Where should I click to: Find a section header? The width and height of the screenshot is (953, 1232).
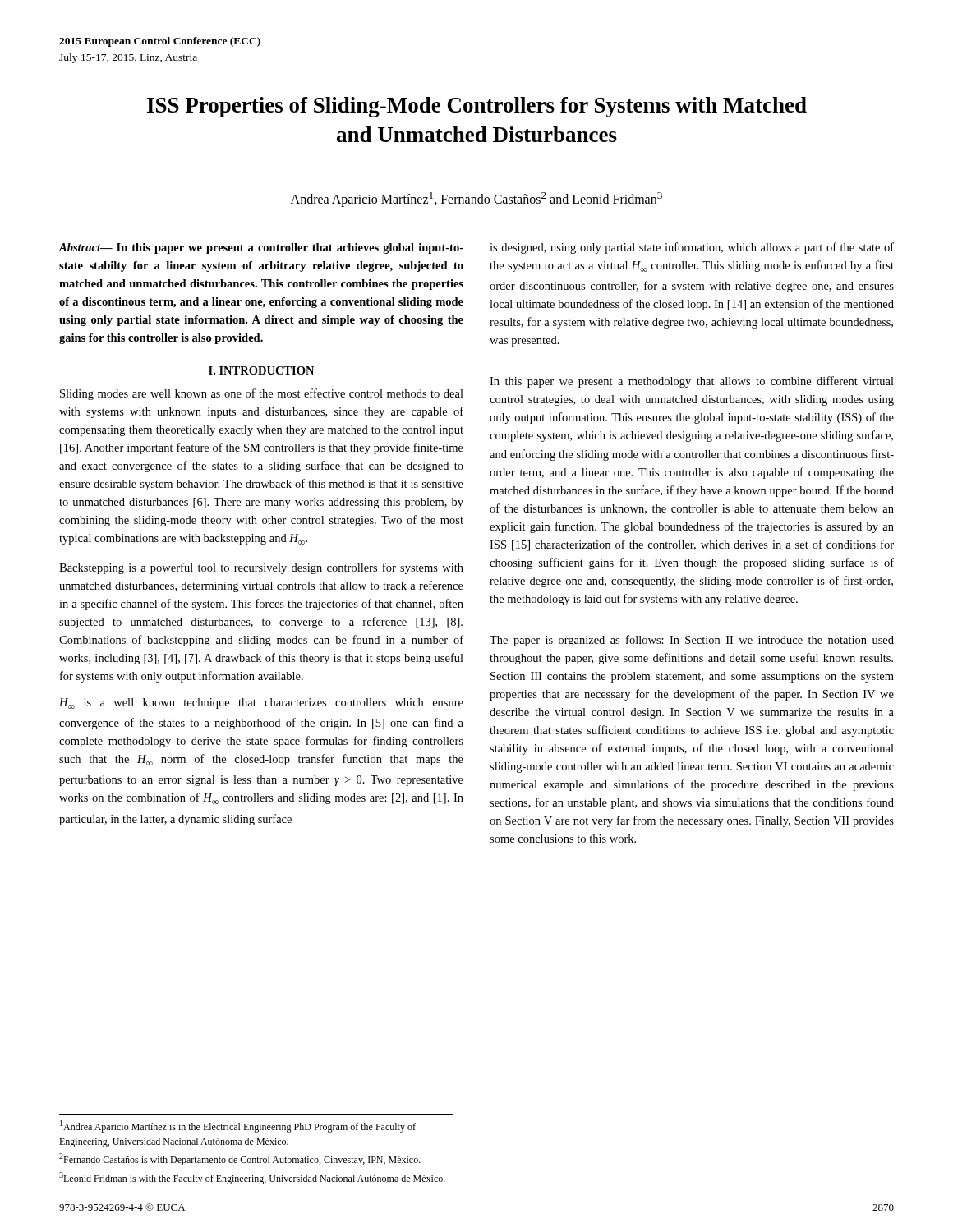261,371
